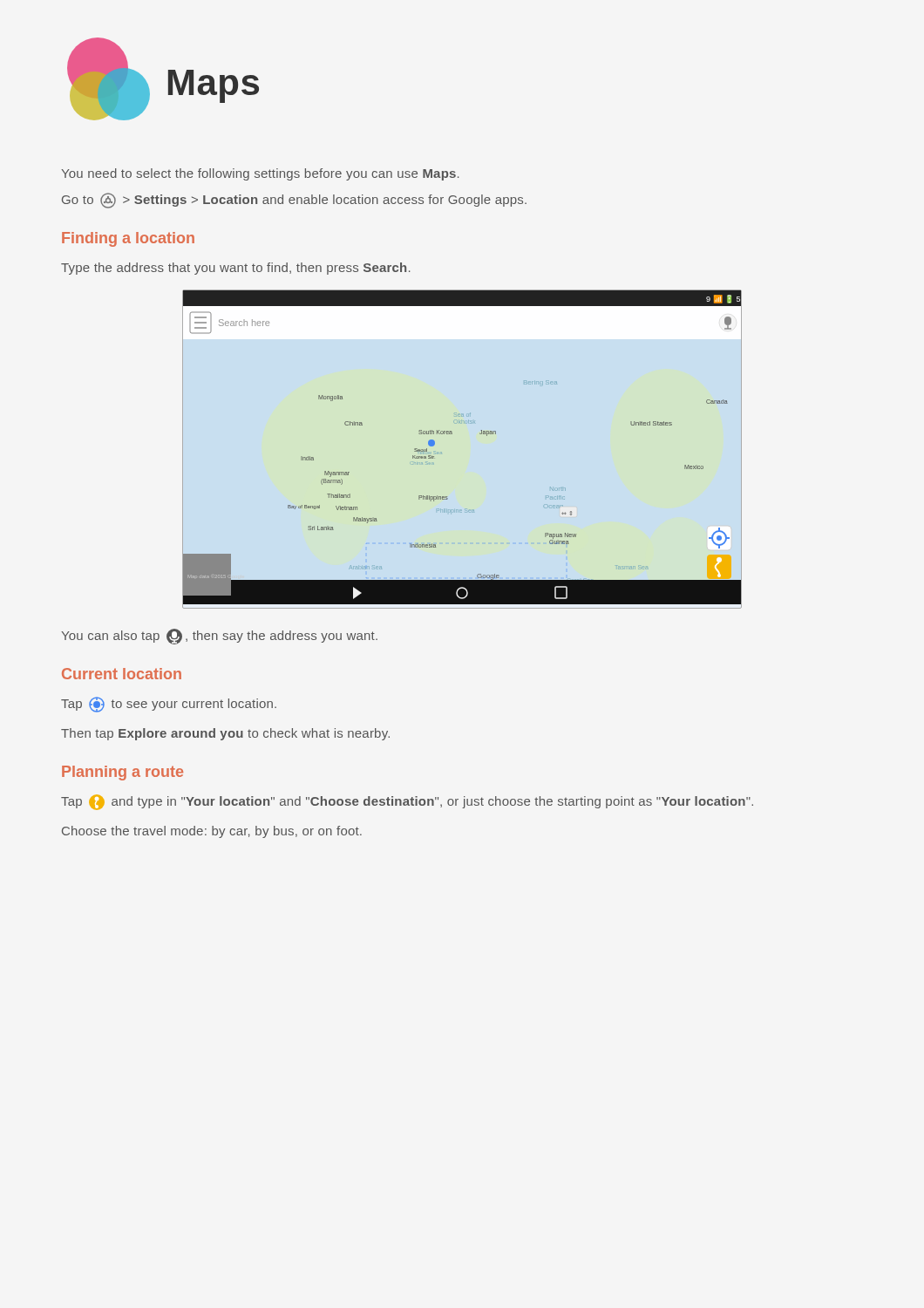Navigate to the element starting "Choose the travel mode: by car, by"

(212, 830)
